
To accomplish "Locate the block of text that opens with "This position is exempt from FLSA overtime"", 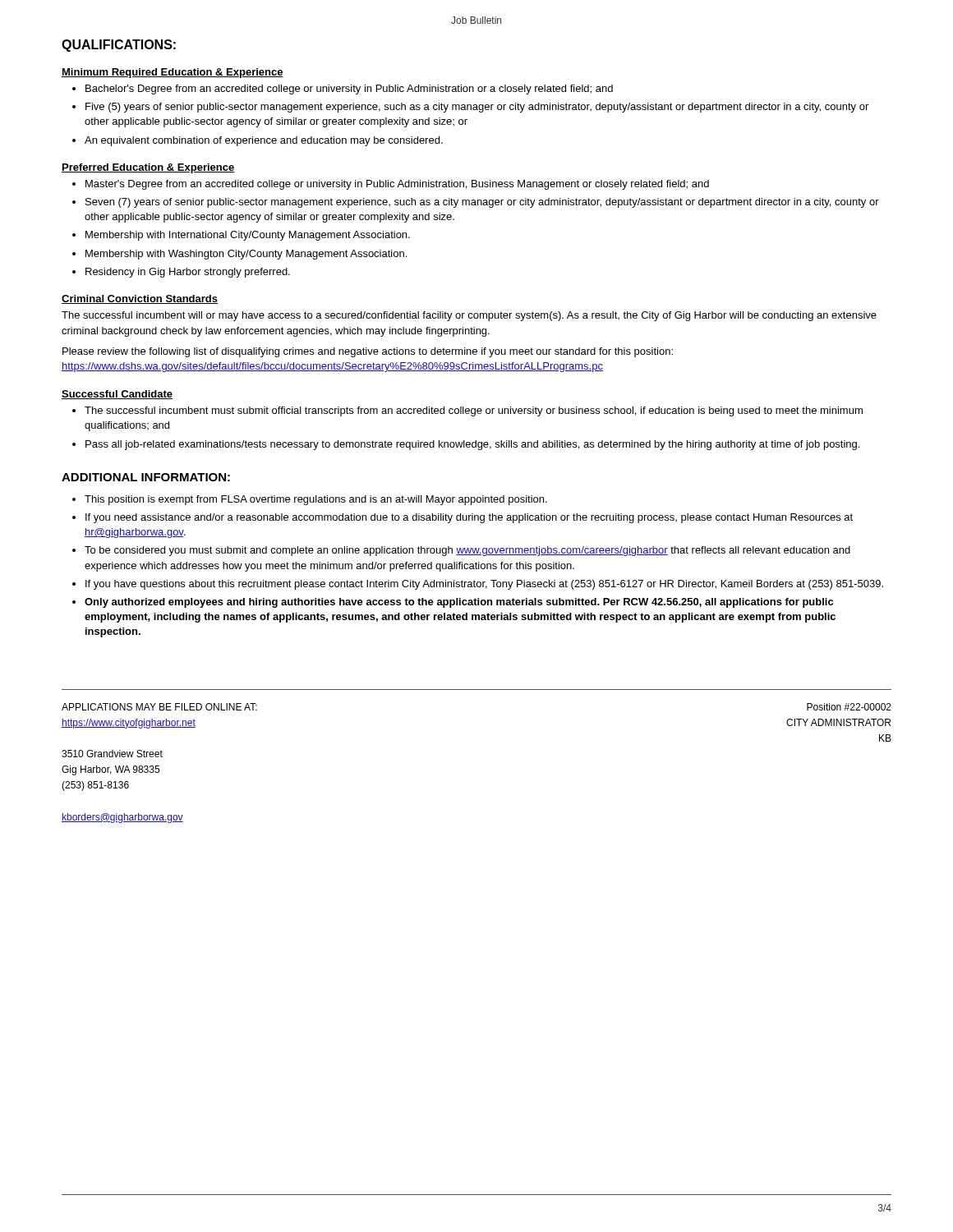I will 316,499.
